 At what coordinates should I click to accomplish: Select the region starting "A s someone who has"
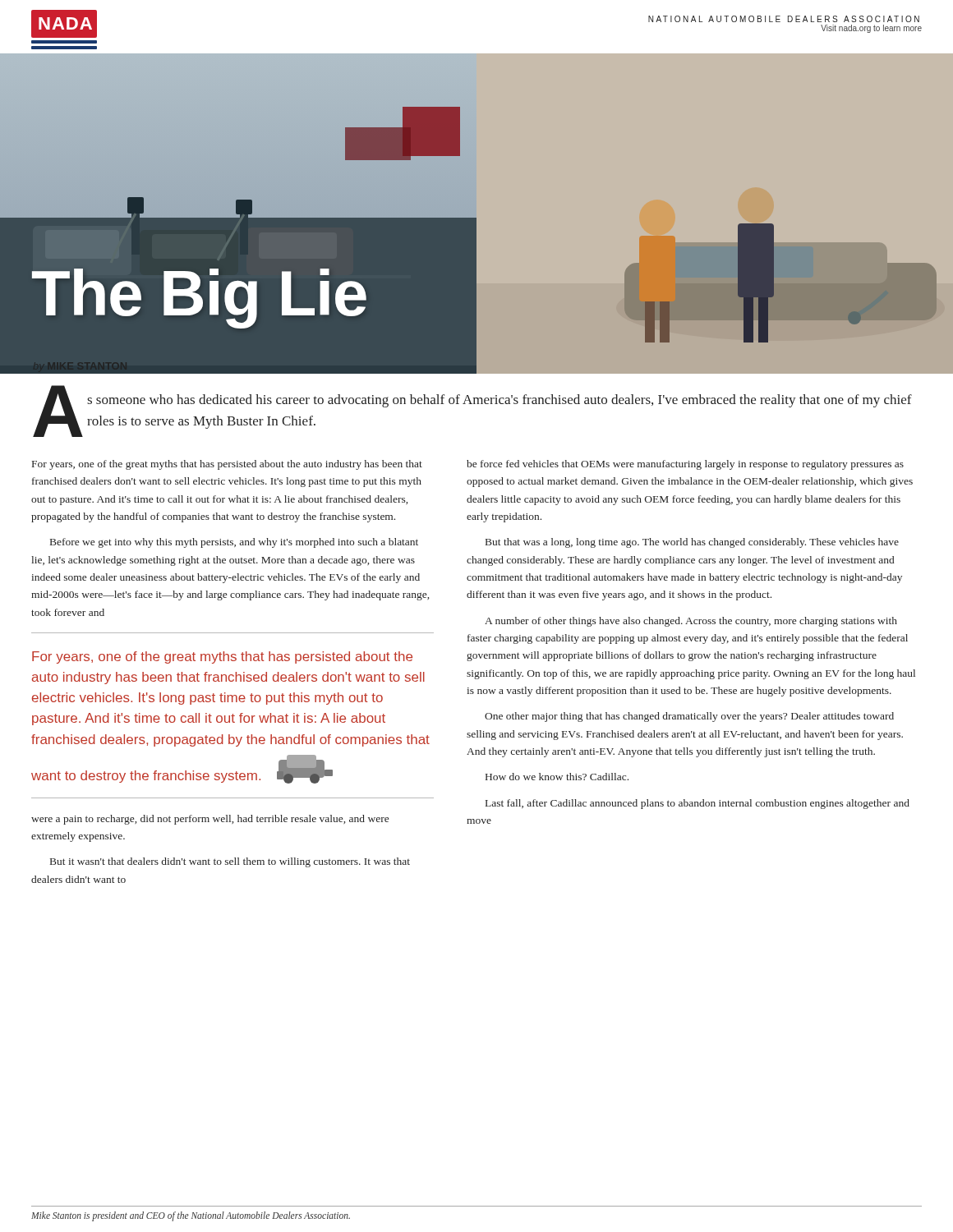[x=476, y=411]
